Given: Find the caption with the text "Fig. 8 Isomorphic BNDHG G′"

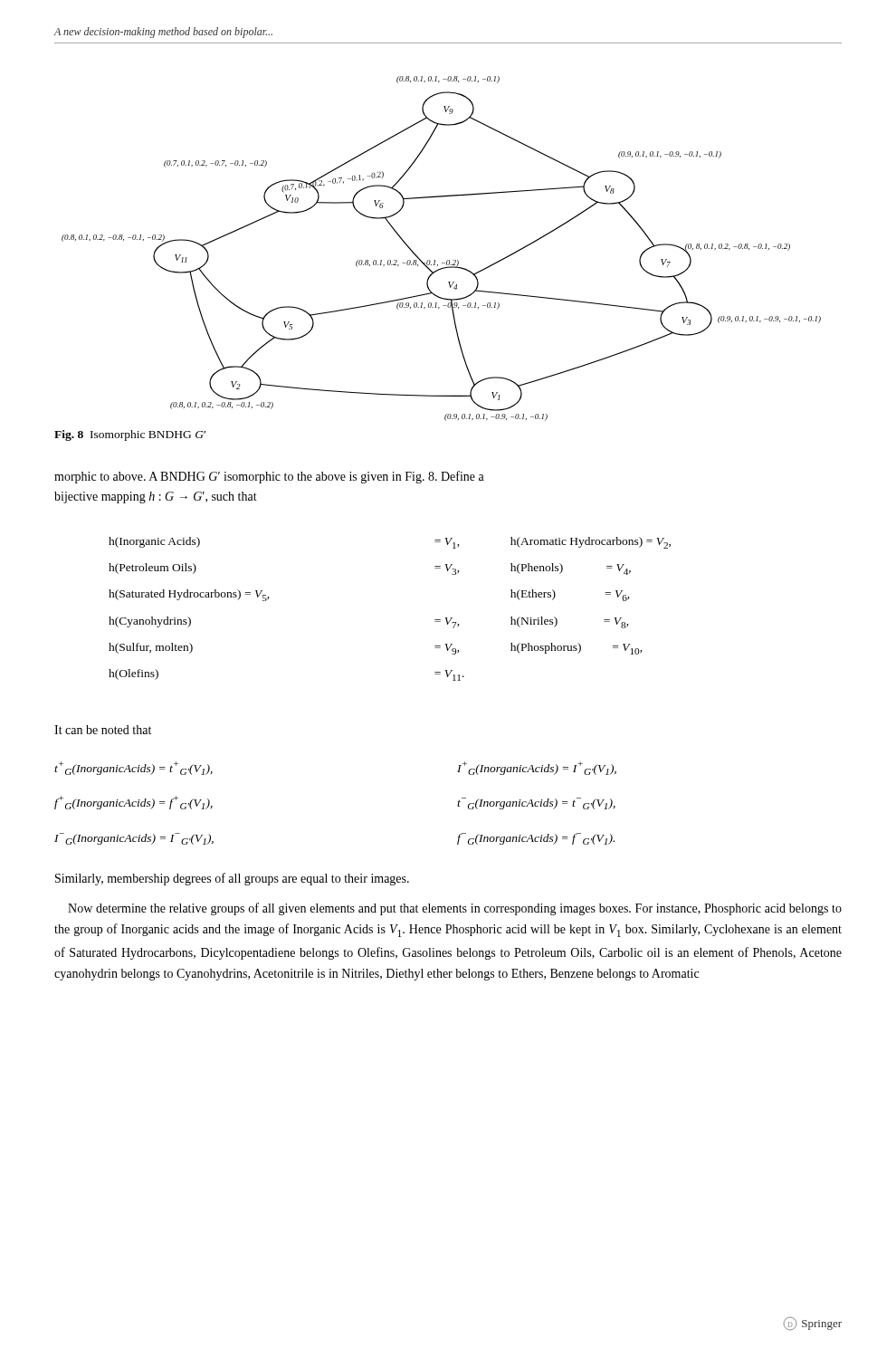Looking at the screenshot, I should [x=130, y=434].
